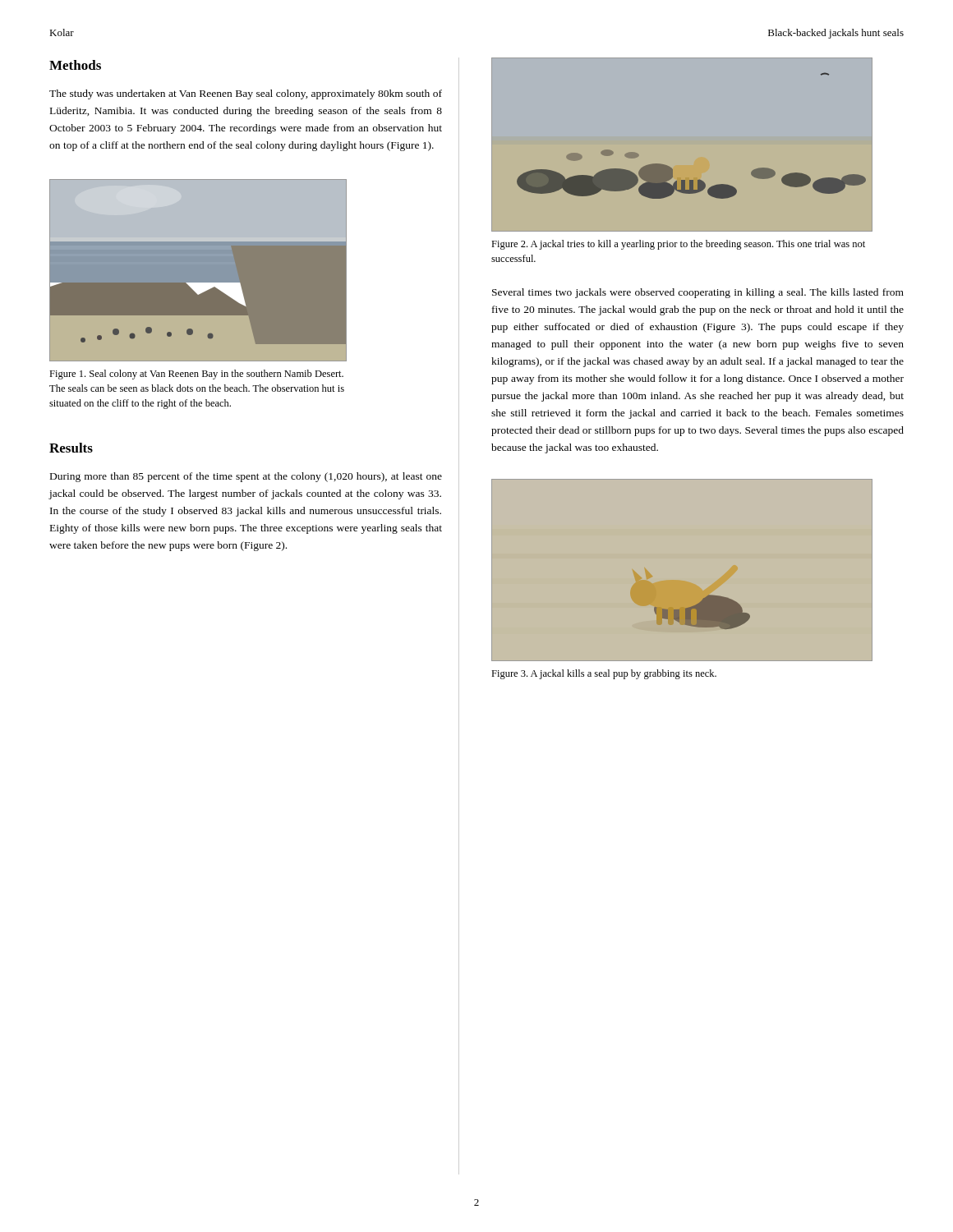Click on the text block that says "During more than 85 percent of the time"

coord(246,510)
